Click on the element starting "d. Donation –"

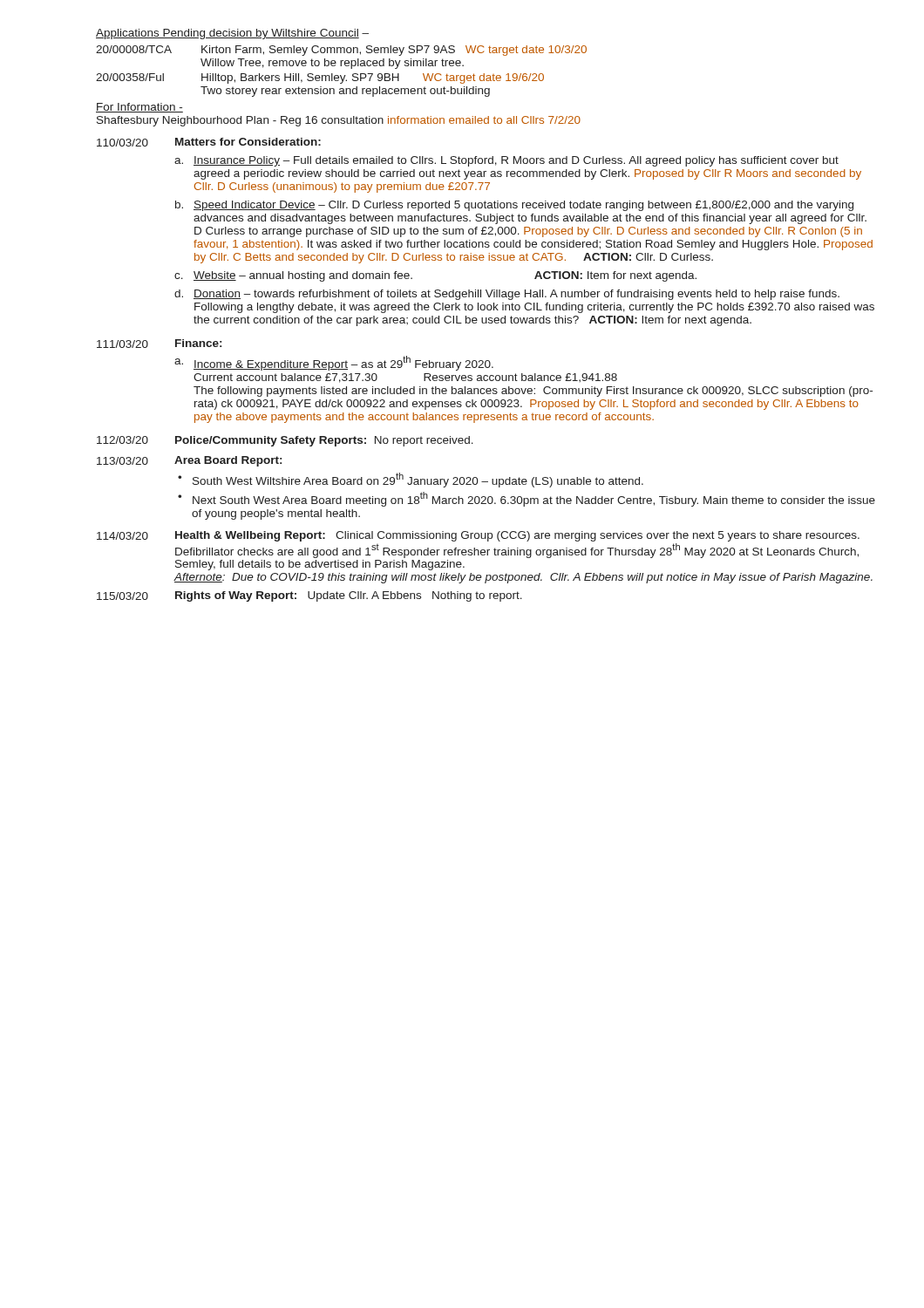point(525,306)
